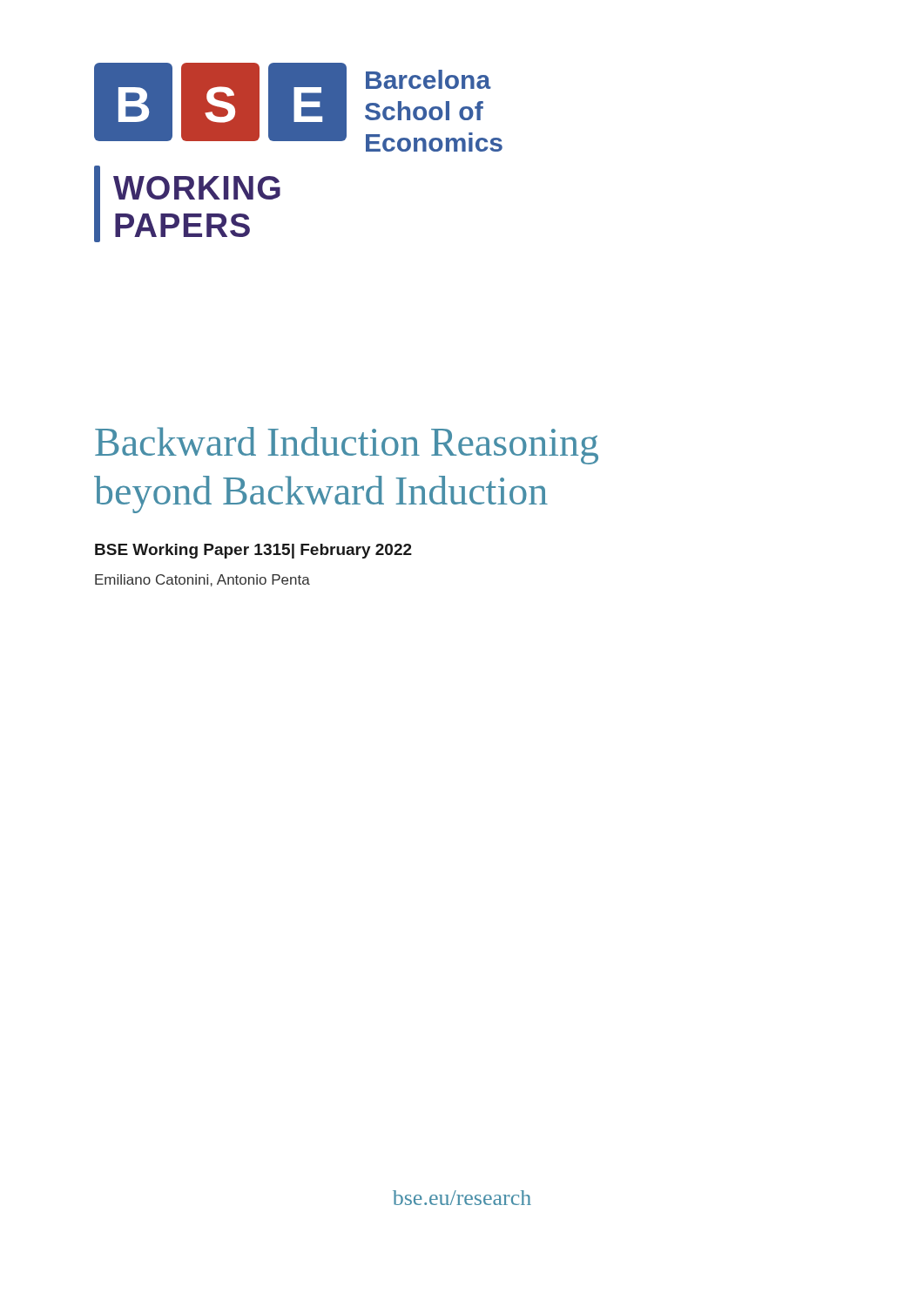This screenshot has height=1307, width=924.
Task: Find the title on this page that starts "Backward Induction Reasoningbeyond Backward Induction BSE Working Paper"
Action: click(x=455, y=504)
